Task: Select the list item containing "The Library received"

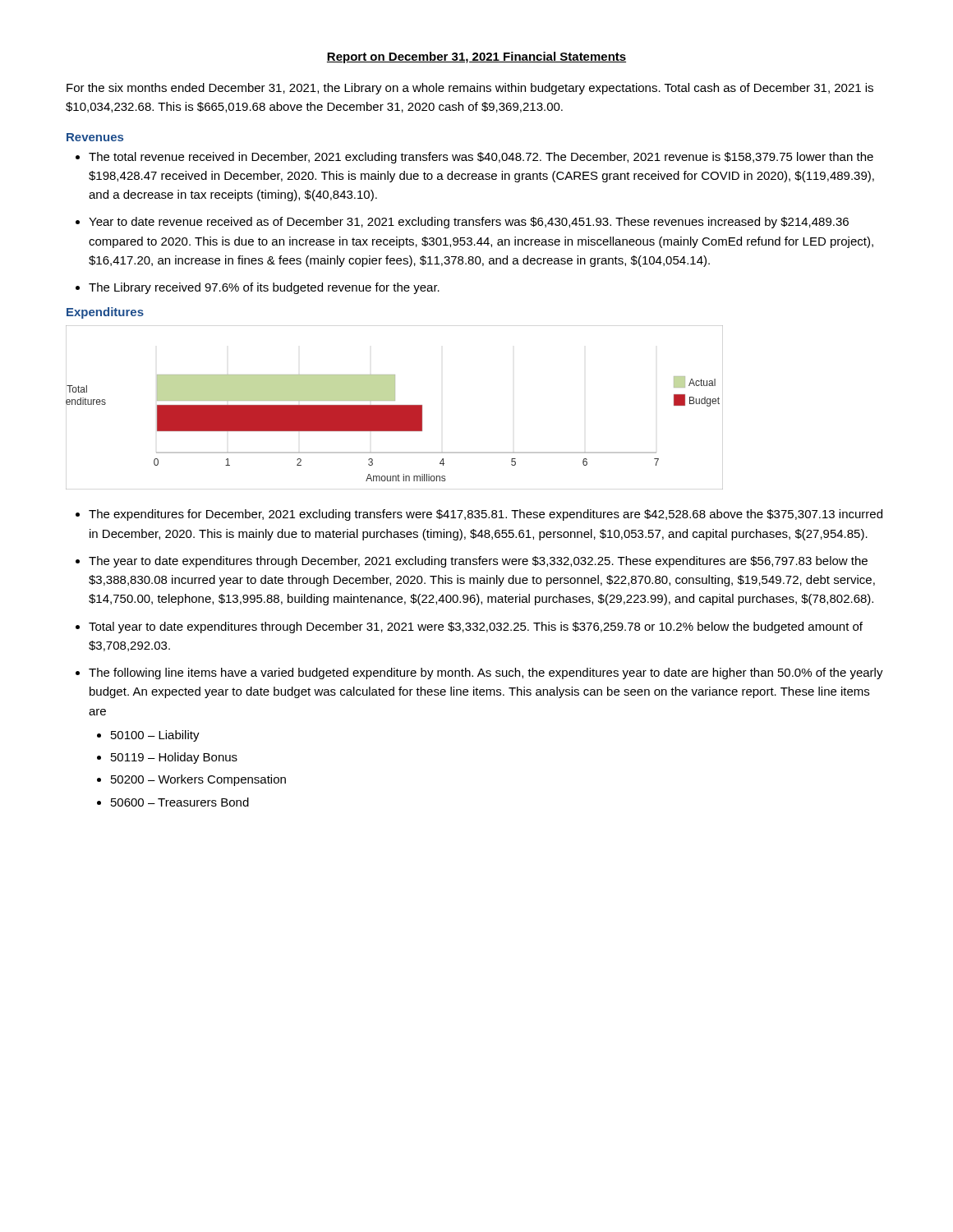Action: [x=264, y=287]
